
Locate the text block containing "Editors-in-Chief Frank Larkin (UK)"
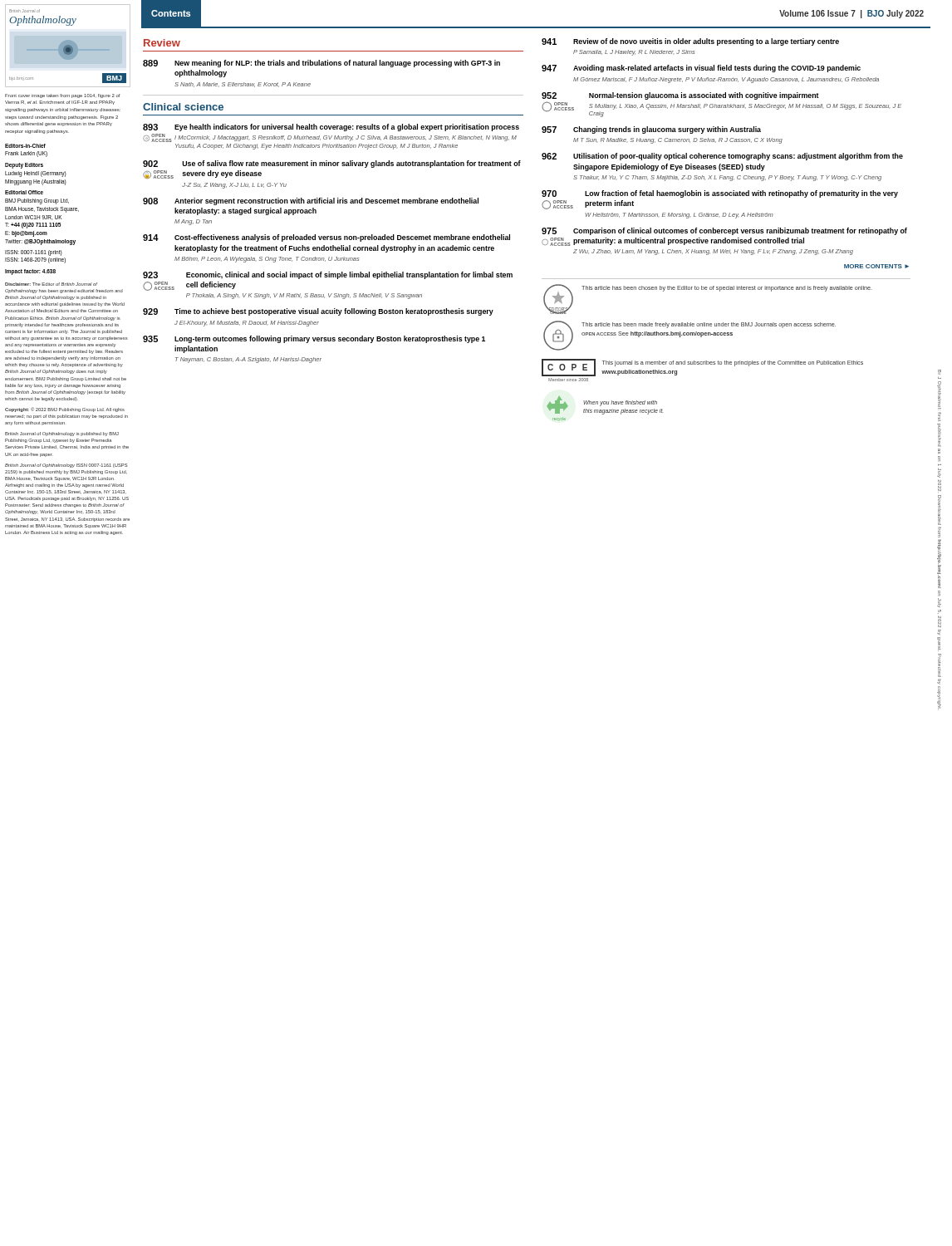pos(68,209)
